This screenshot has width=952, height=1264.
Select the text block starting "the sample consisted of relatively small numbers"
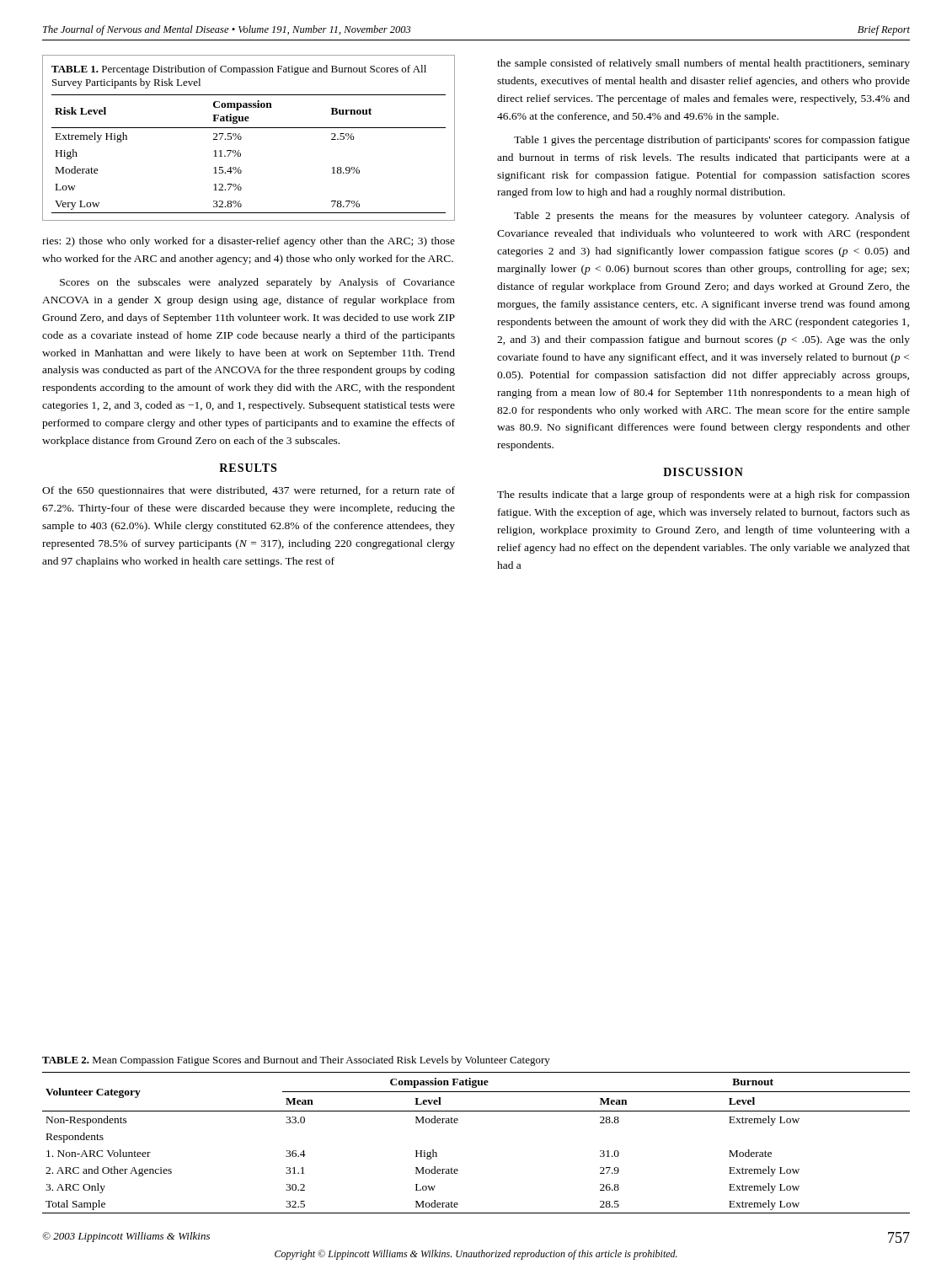tap(703, 255)
